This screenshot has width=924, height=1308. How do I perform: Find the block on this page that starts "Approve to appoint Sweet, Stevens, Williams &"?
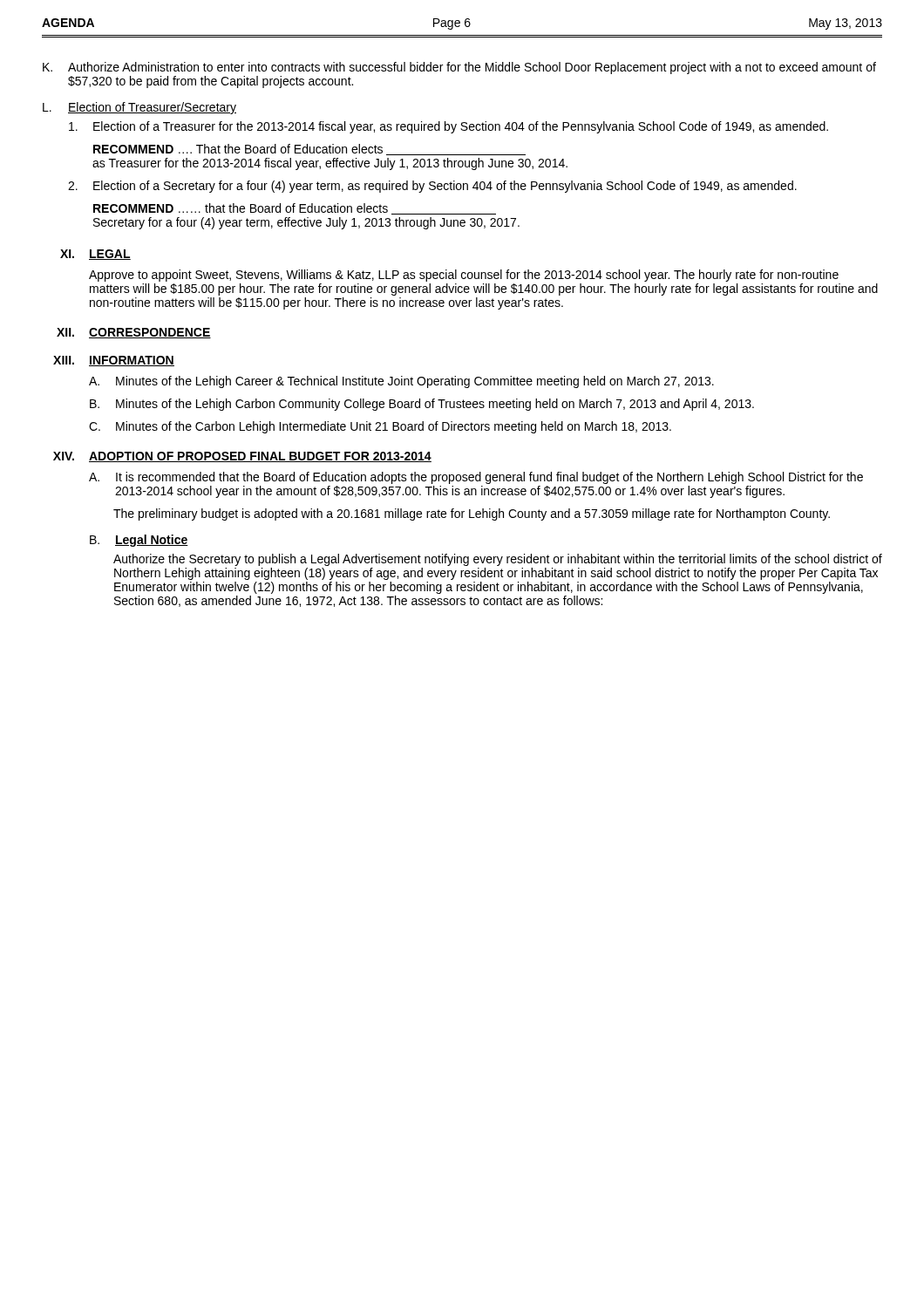click(483, 289)
